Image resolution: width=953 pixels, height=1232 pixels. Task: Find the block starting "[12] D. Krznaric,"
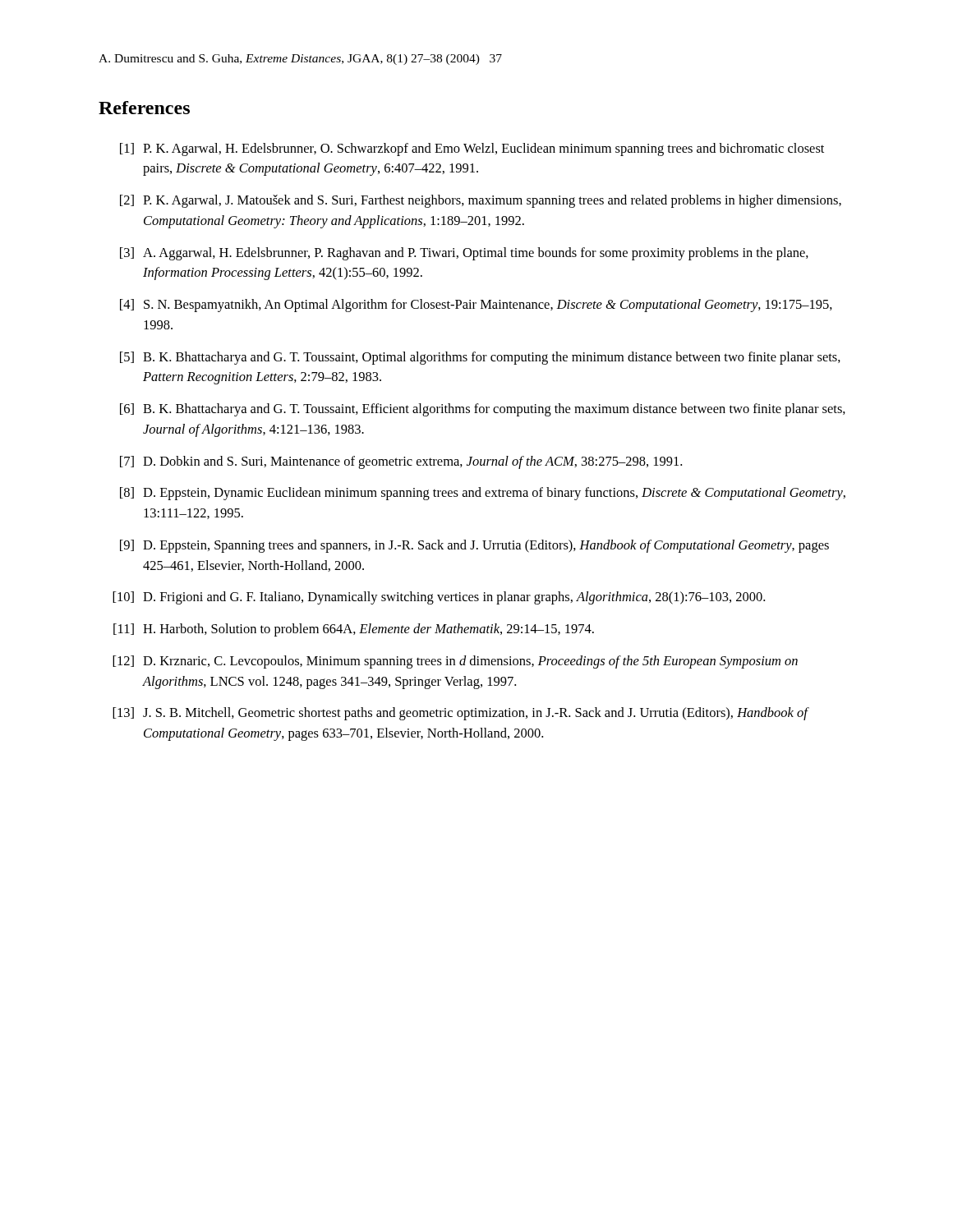[476, 672]
